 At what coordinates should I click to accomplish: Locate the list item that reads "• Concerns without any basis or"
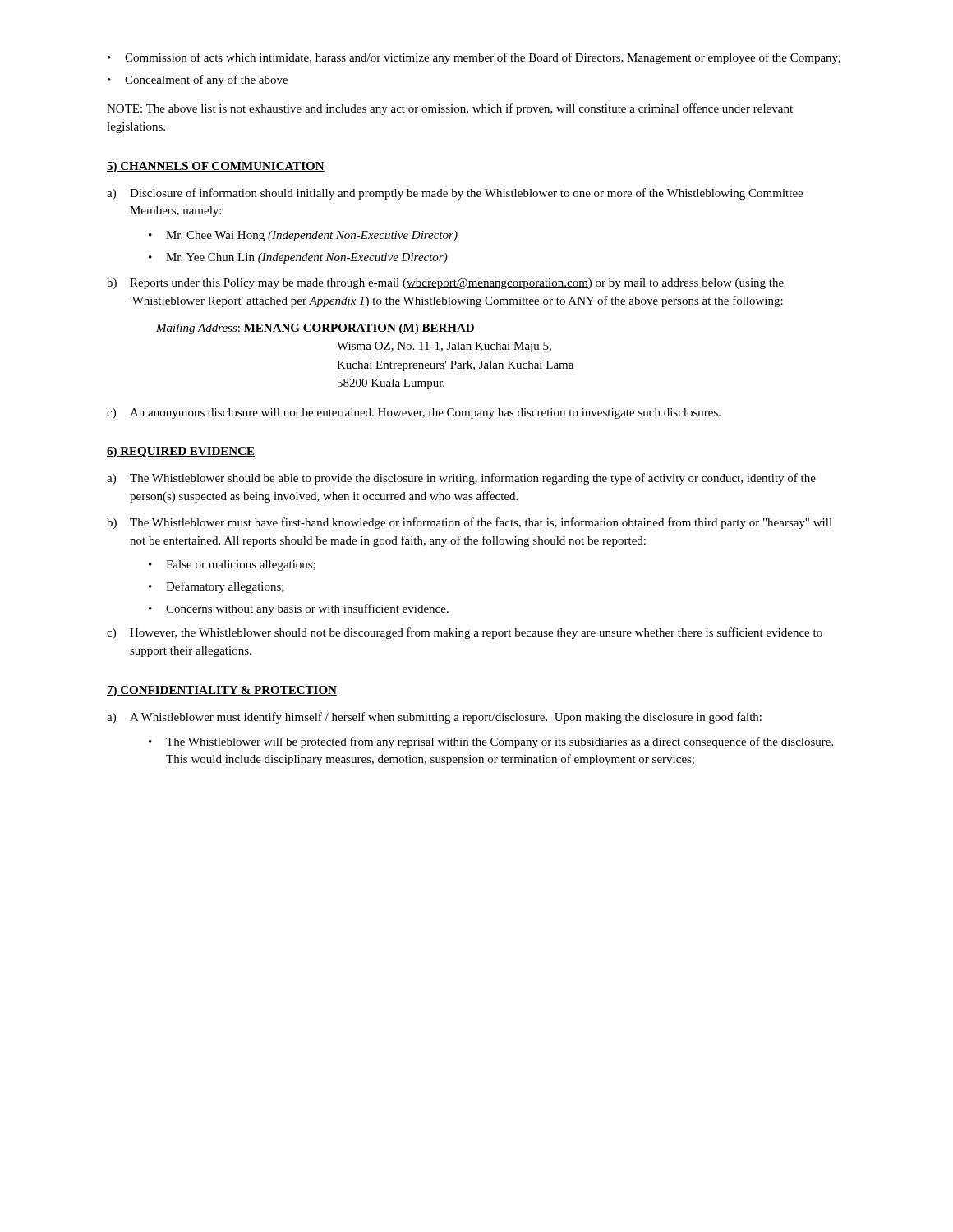pyautogui.click(x=299, y=609)
